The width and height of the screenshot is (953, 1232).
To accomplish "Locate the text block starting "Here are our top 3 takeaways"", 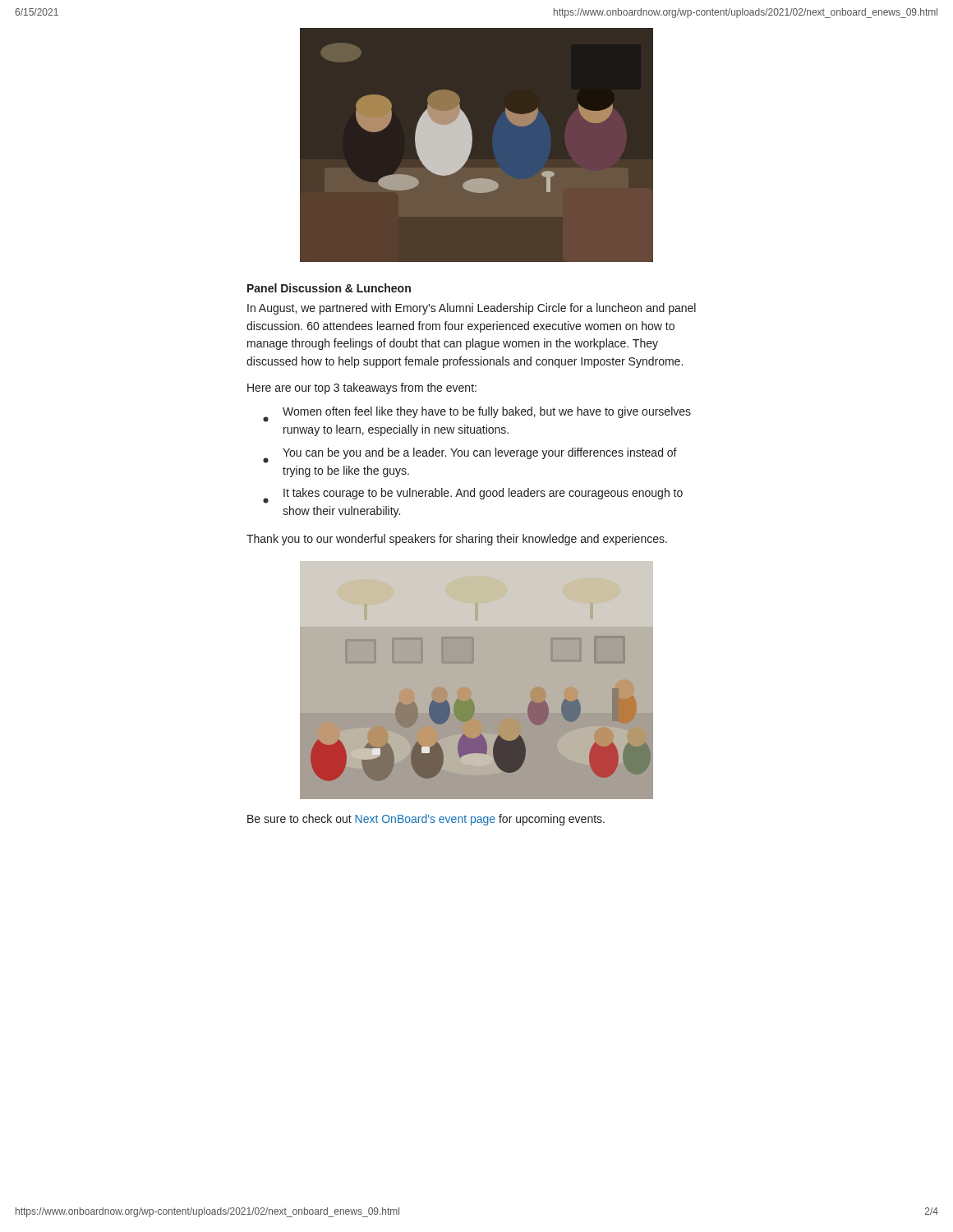I will (362, 387).
